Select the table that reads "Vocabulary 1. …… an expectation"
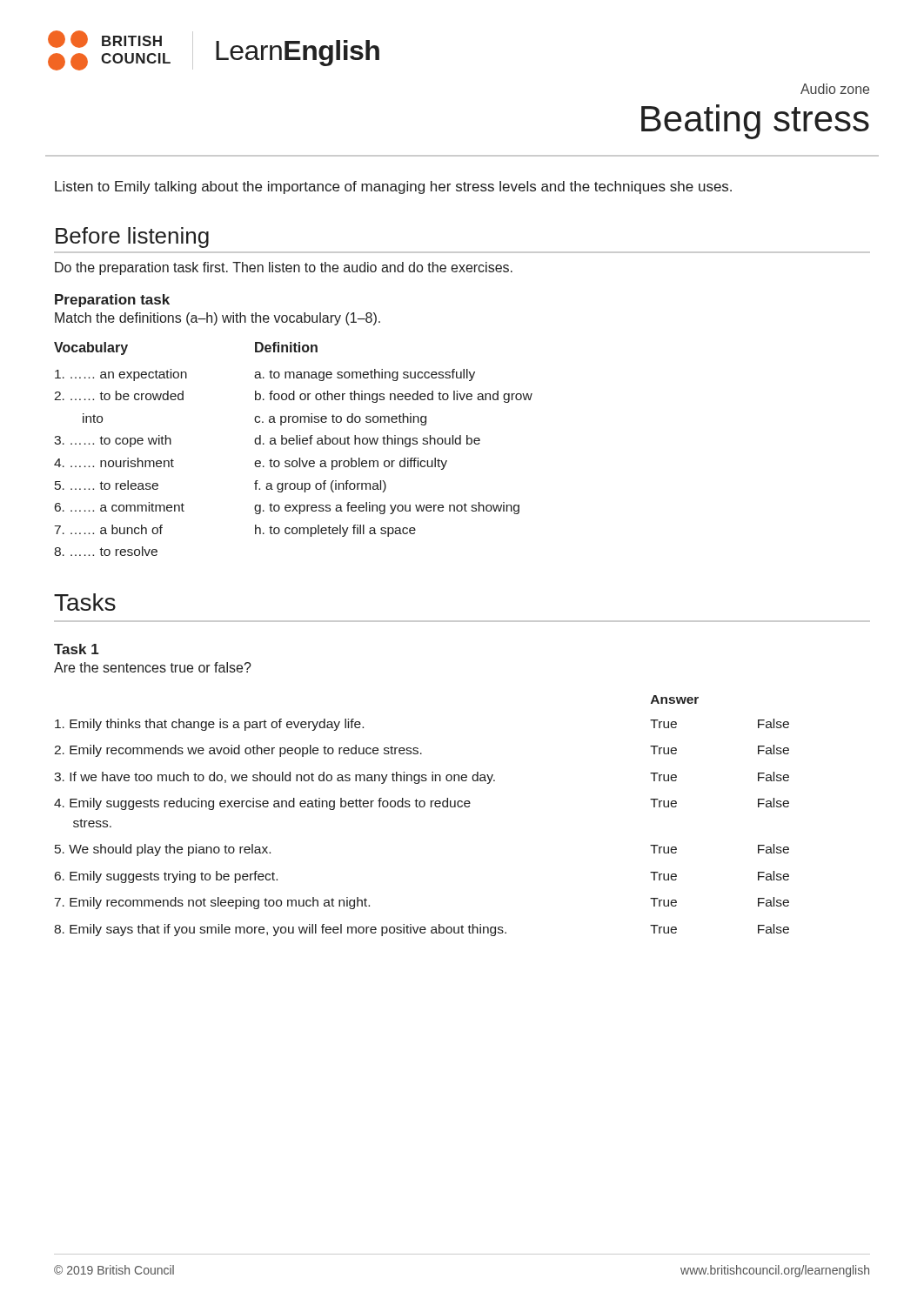The width and height of the screenshot is (924, 1305). (462, 451)
